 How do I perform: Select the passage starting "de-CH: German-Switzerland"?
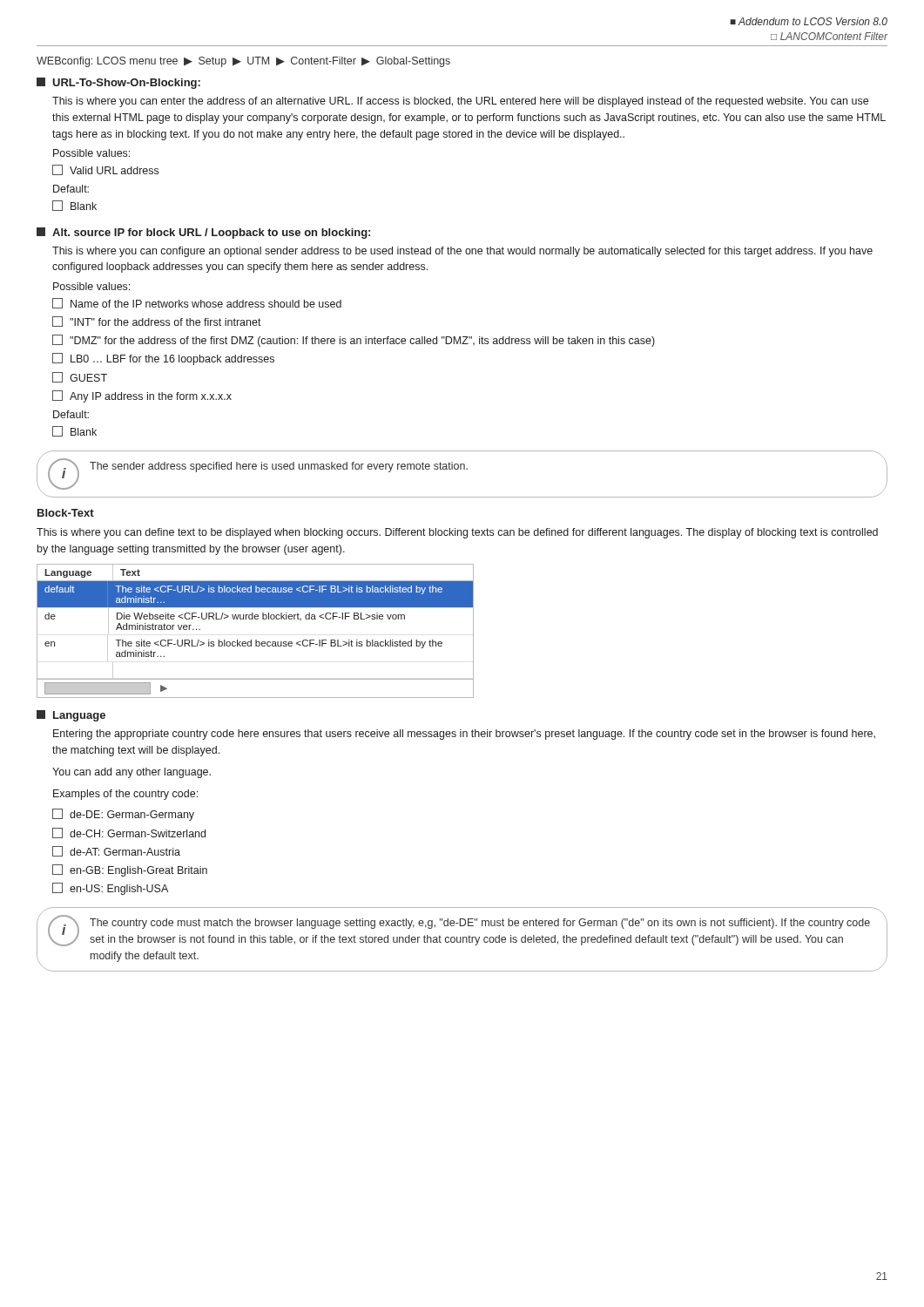pos(129,834)
